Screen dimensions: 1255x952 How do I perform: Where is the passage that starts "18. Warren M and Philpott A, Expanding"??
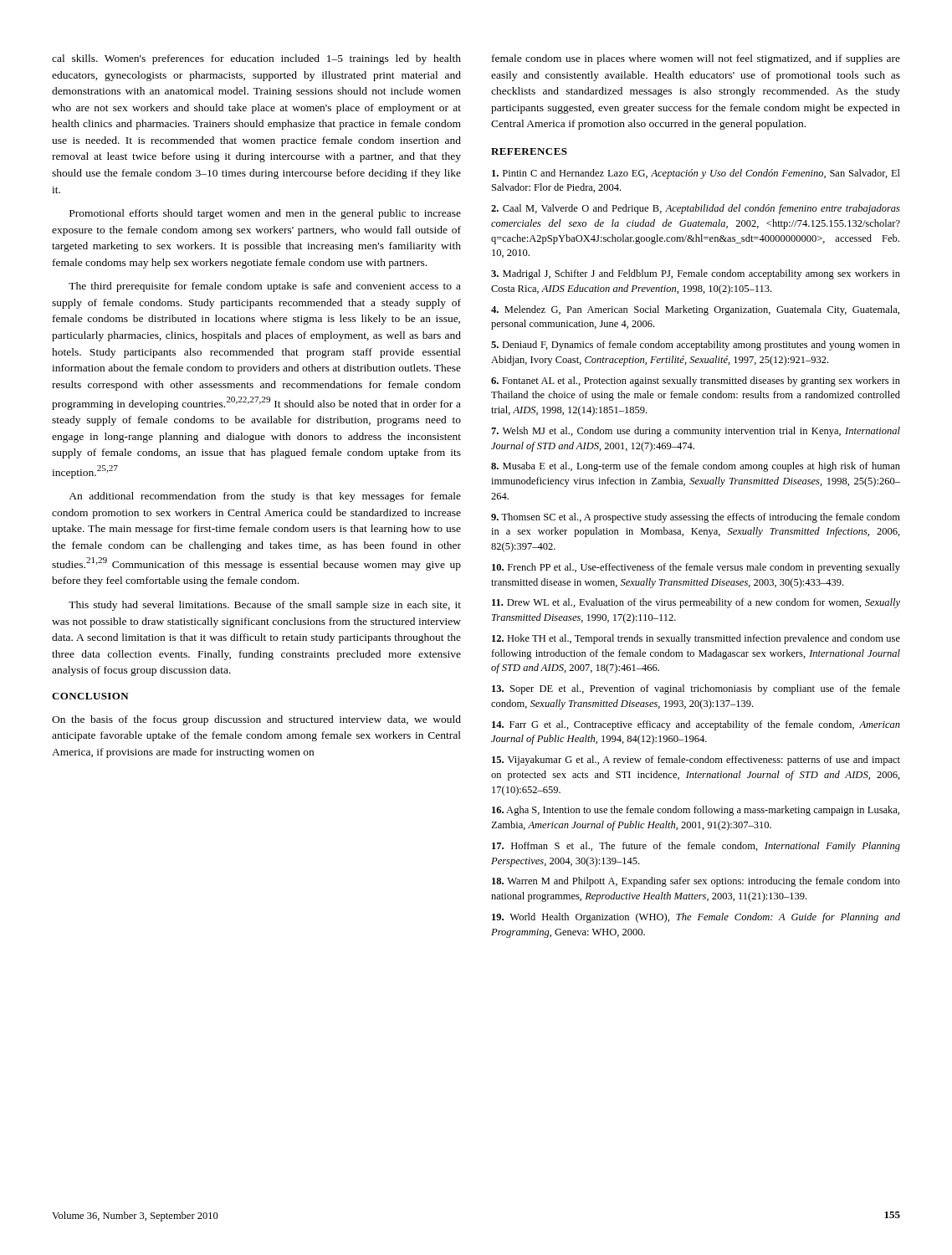pyautogui.click(x=696, y=889)
